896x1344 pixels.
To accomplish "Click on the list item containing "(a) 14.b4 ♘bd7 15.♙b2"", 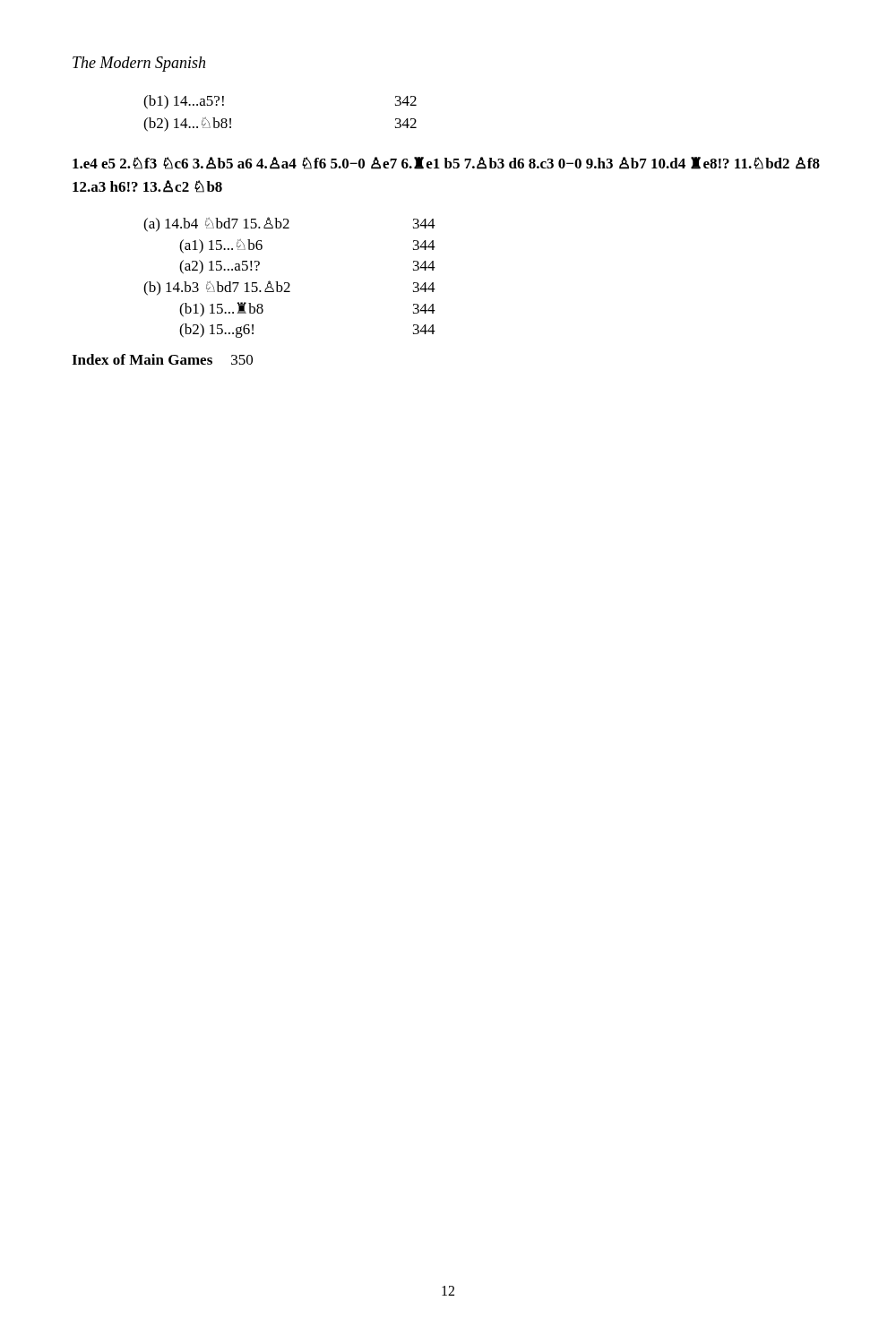I will pos(253,224).
